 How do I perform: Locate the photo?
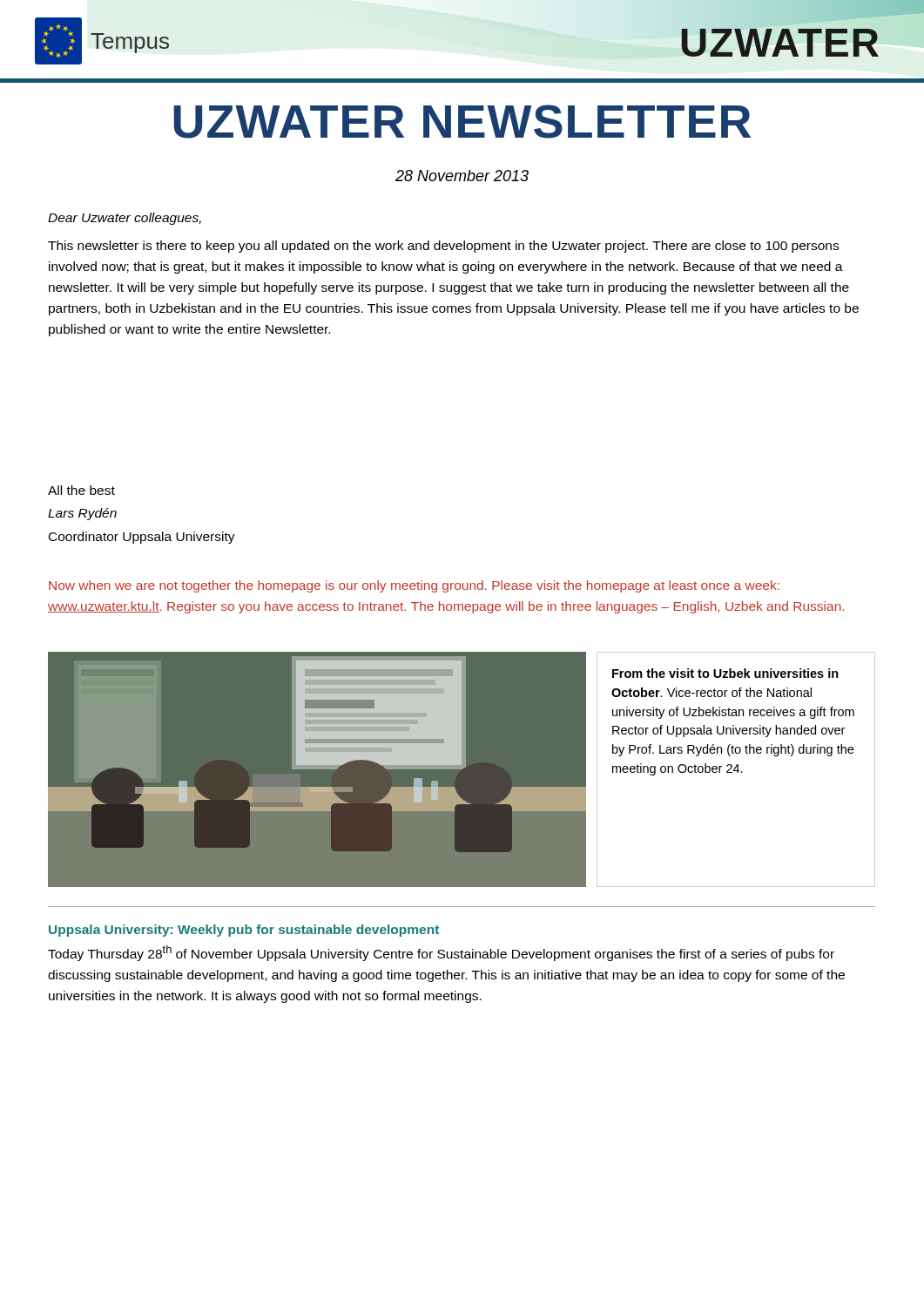tap(317, 769)
